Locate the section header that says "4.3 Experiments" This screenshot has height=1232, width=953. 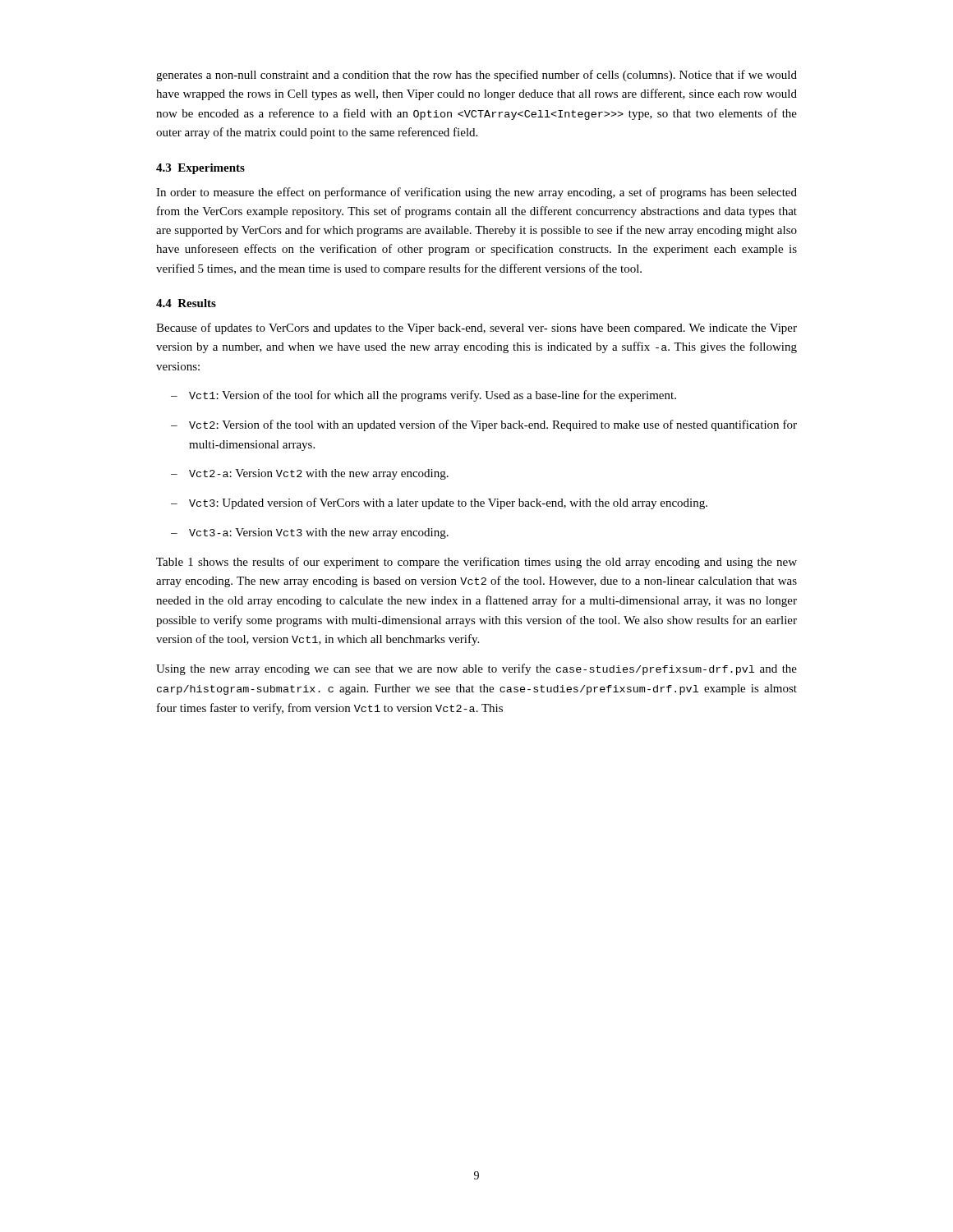point(200,167)
